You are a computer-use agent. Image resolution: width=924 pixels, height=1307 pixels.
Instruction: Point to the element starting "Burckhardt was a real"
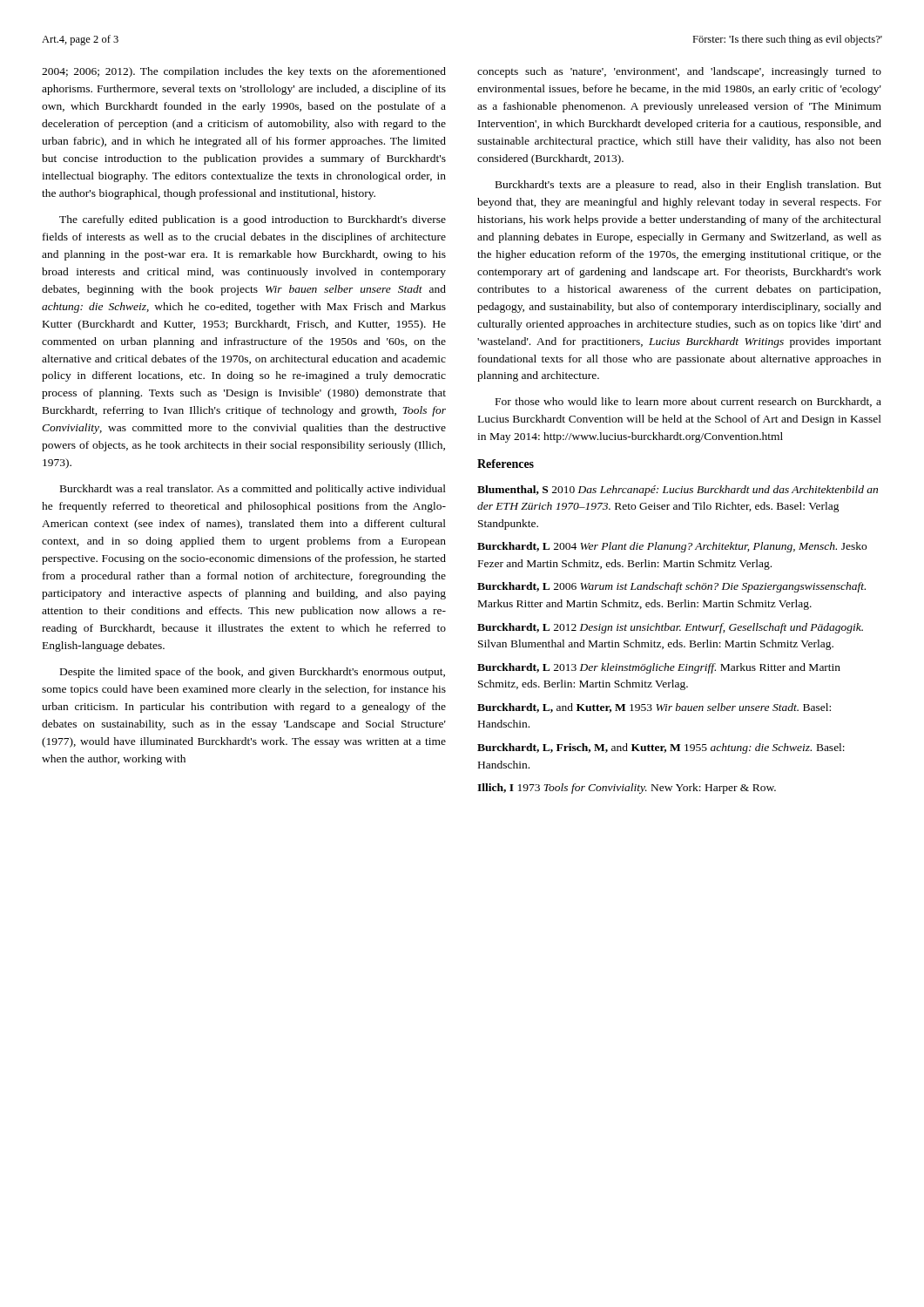coord(244,567)
